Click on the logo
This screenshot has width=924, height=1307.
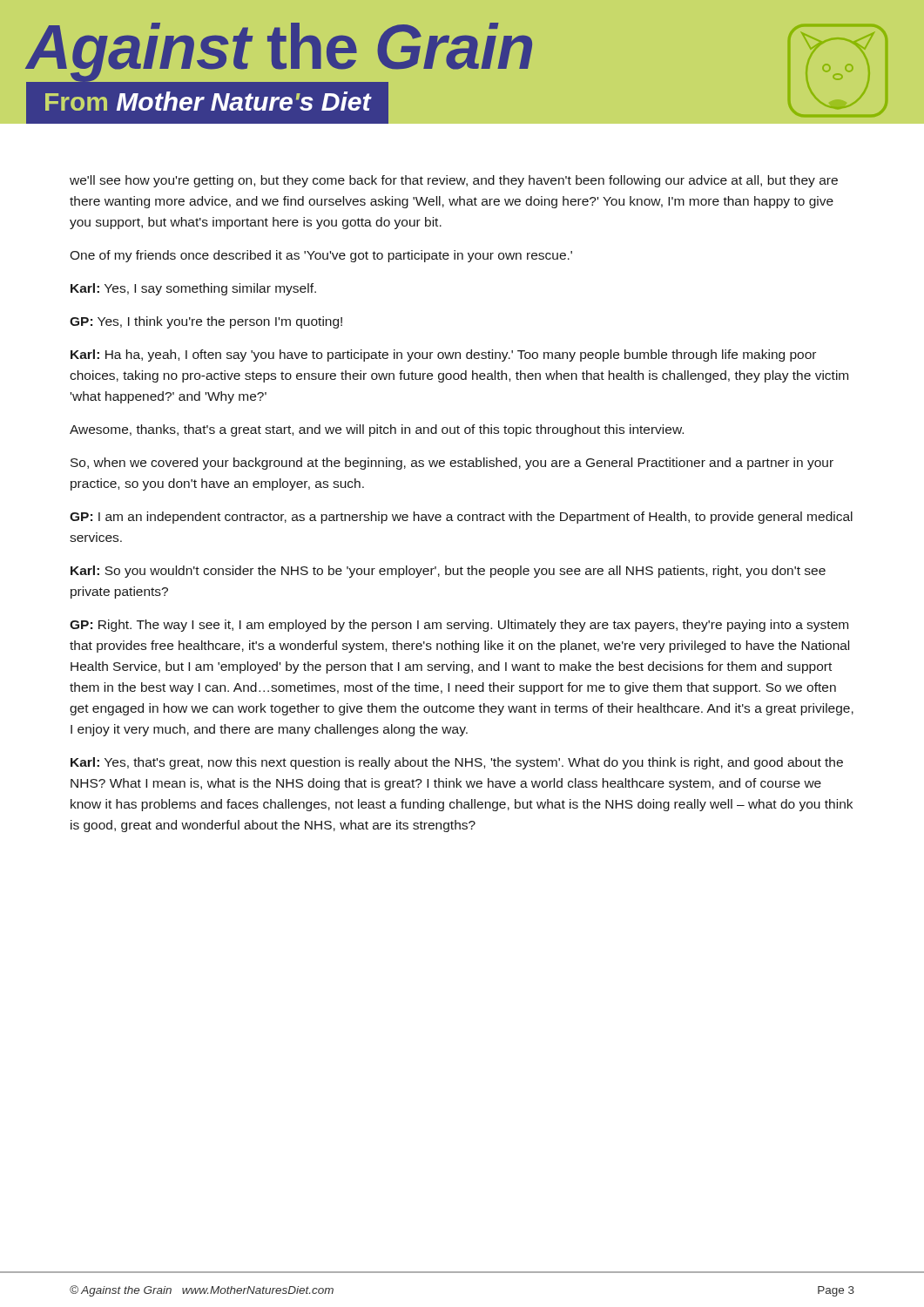(839, 72)
